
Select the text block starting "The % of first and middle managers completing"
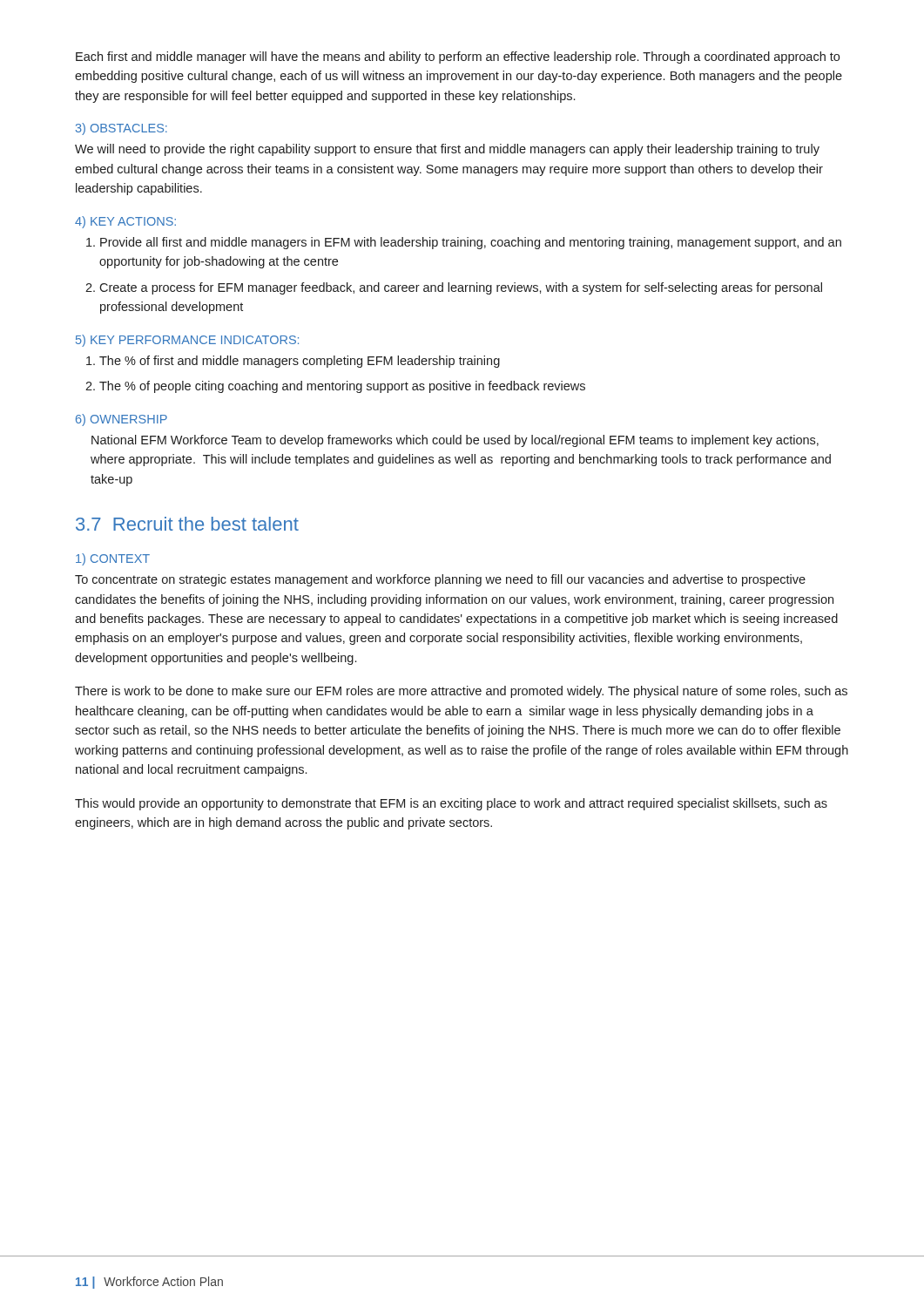point(300,360)
